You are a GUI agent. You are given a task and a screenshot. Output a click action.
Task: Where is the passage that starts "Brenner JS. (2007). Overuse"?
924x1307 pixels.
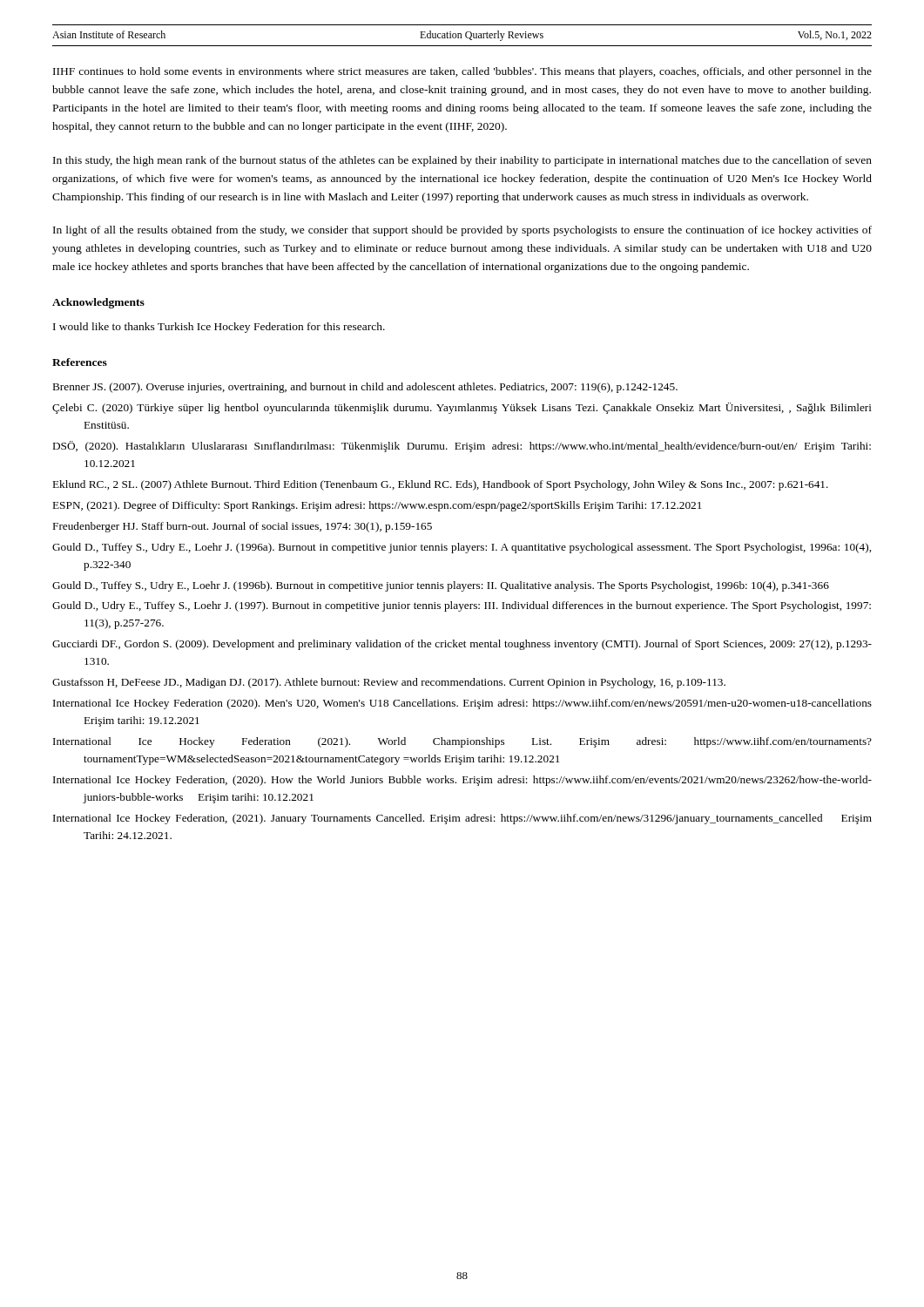(365, 387)
